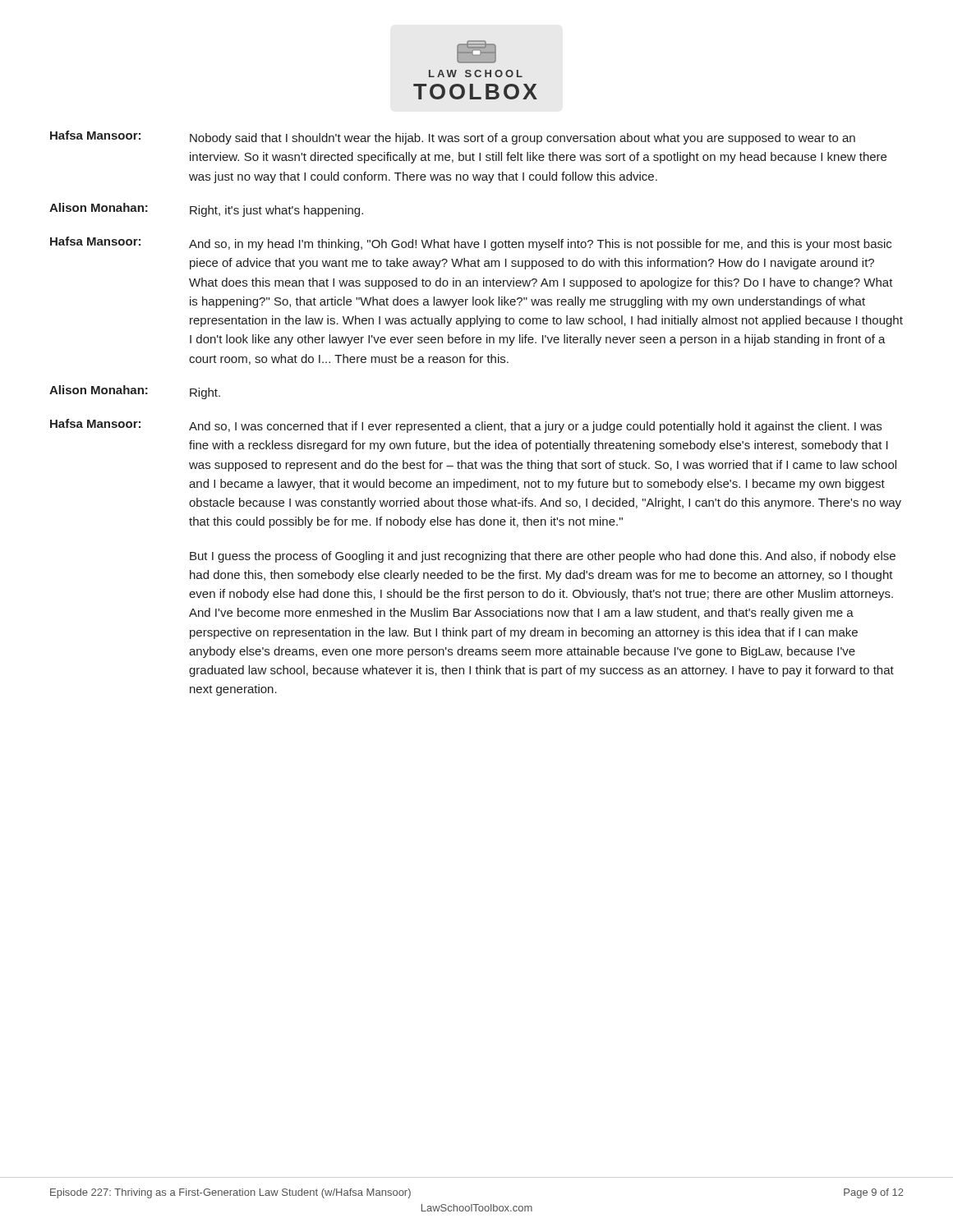The height and width of the screenshot is (1232, 953).
Task: Locate the text block starting "Hafsa Mansoor: And so, in my head I'm"
Action: 476,301
